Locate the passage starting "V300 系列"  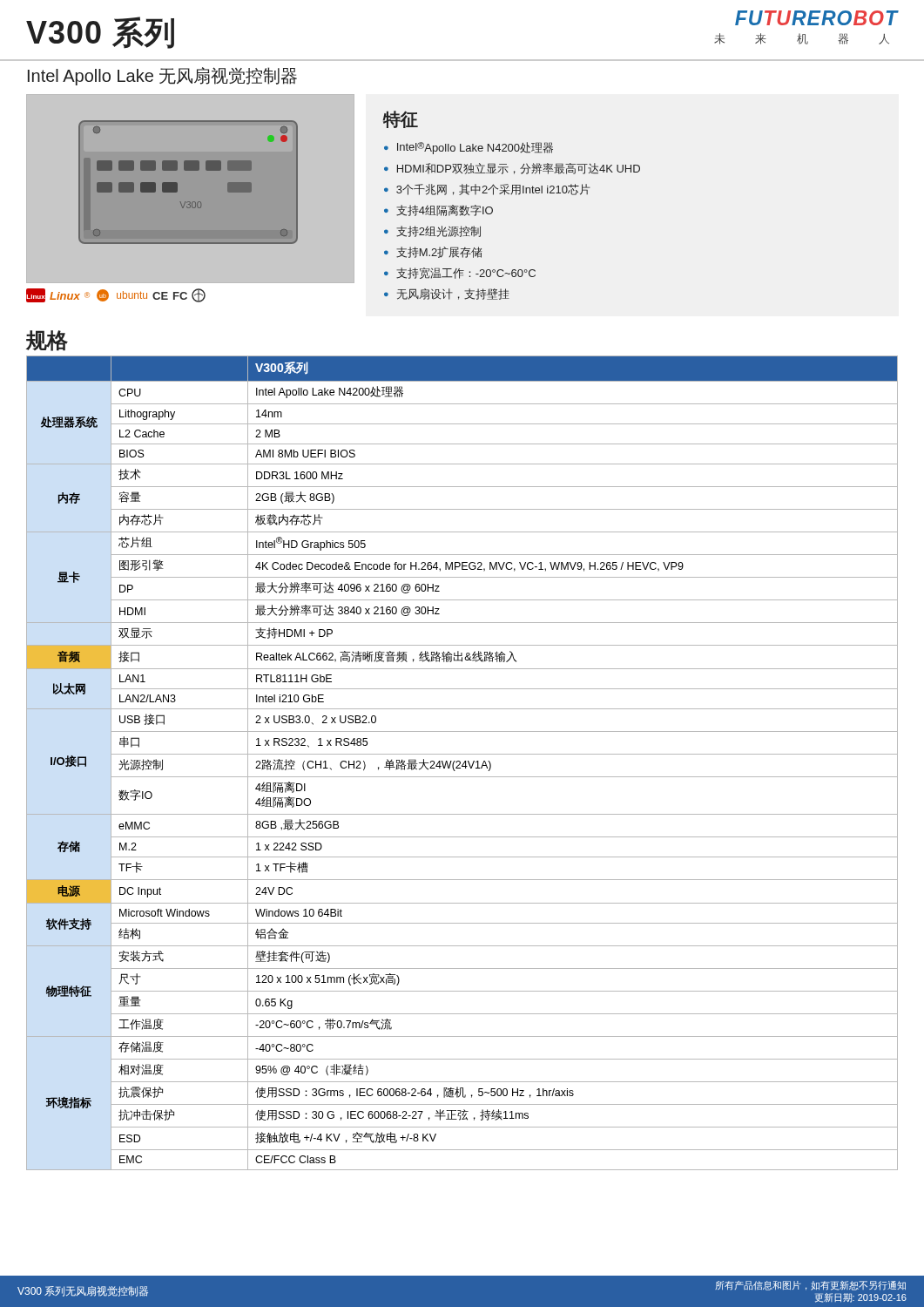(102, 33)
